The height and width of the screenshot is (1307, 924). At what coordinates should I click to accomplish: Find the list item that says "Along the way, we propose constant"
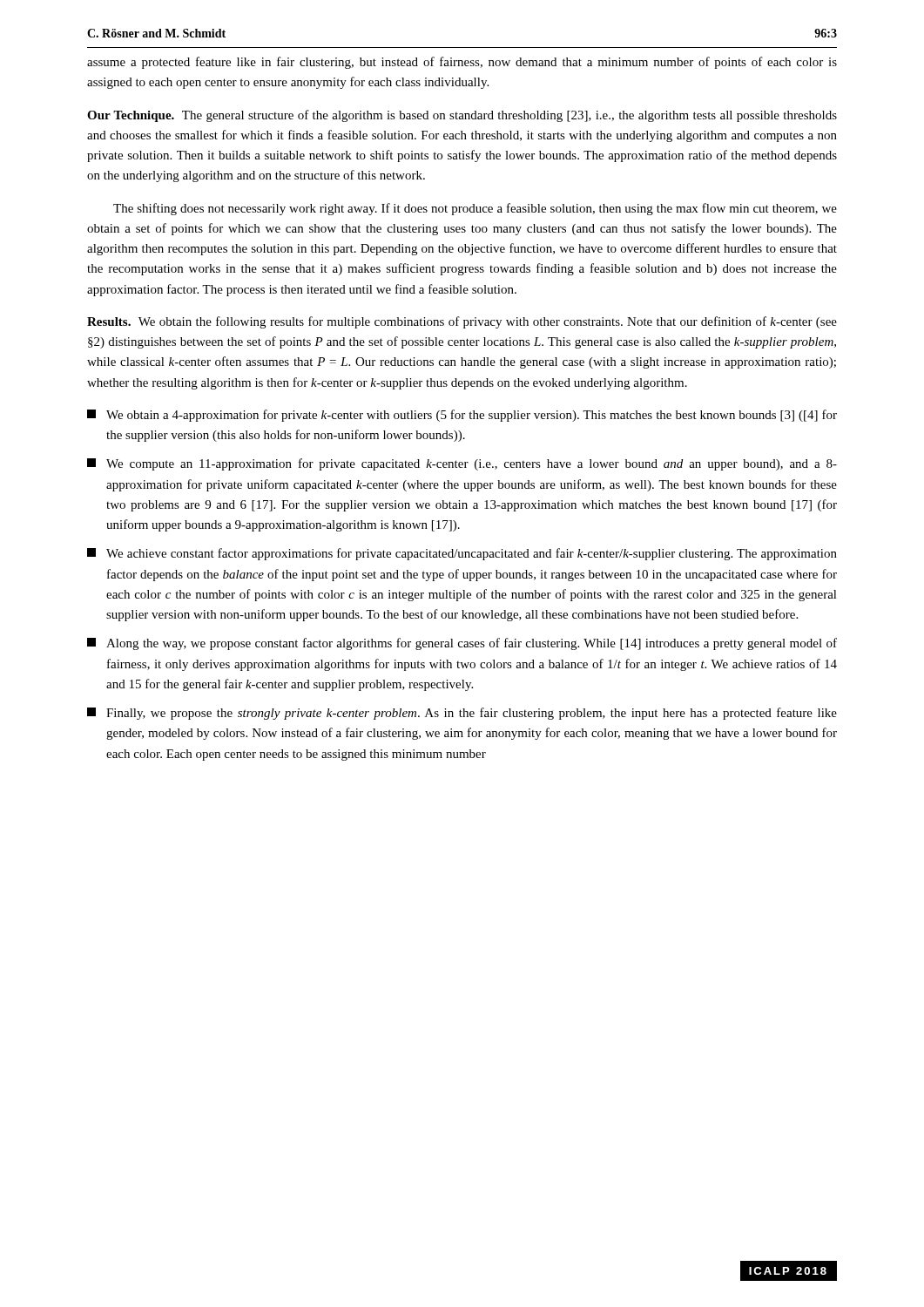pyautogui.click(x=462, y=664)
